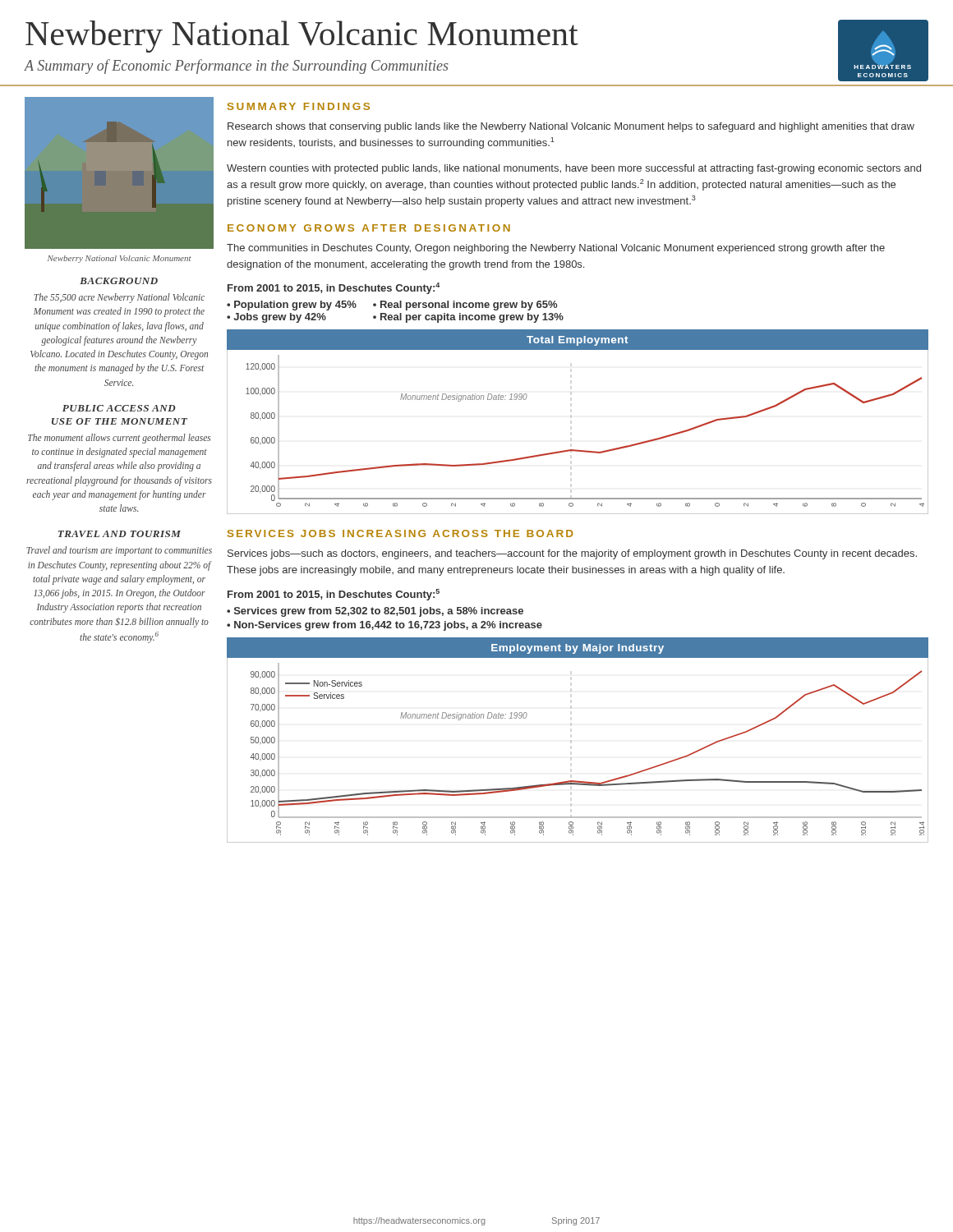Point to the block beginning "A Summary of Economic Performance"

[431, 66]
